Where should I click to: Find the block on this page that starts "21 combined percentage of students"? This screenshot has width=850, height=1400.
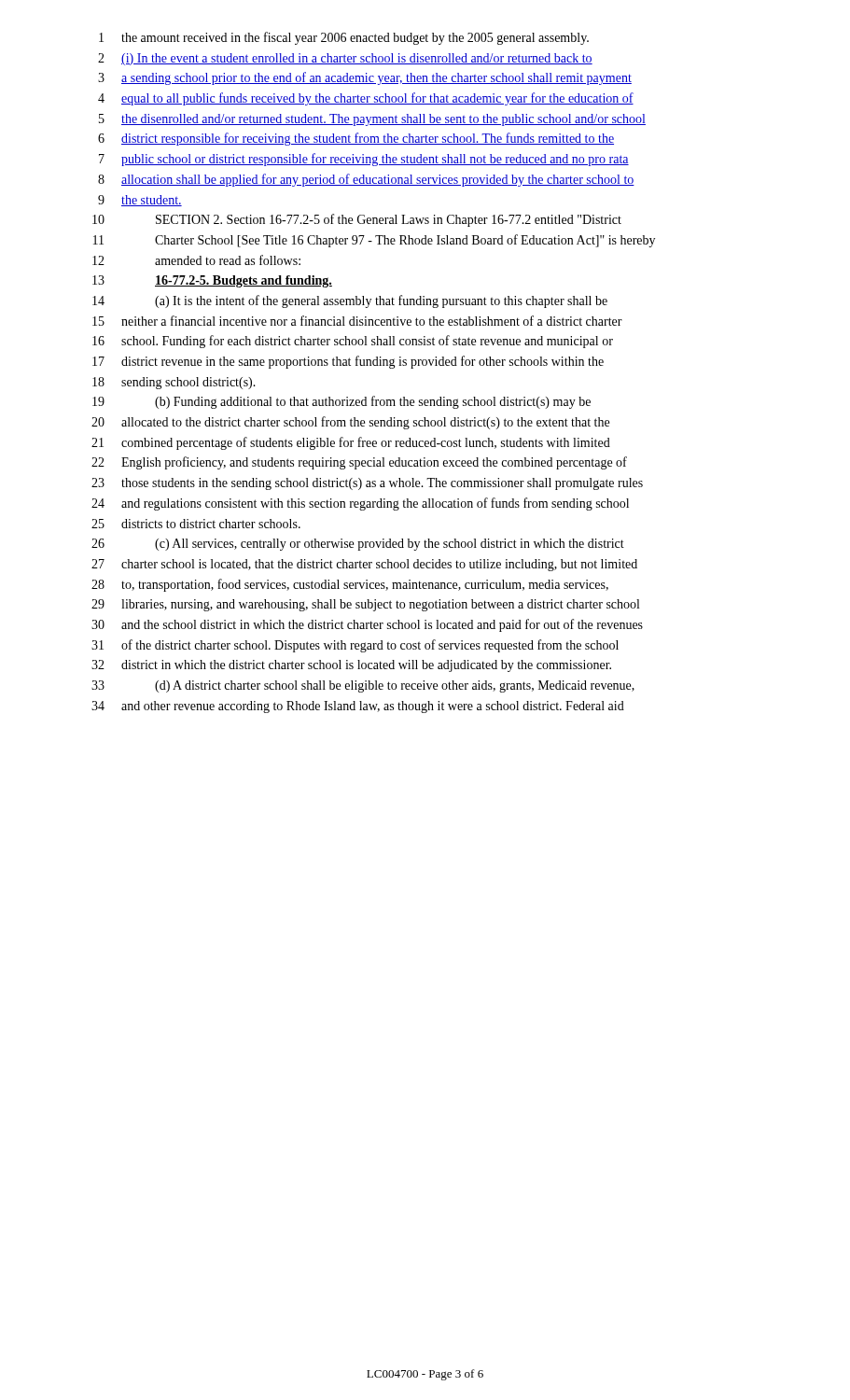click(425, 443)
